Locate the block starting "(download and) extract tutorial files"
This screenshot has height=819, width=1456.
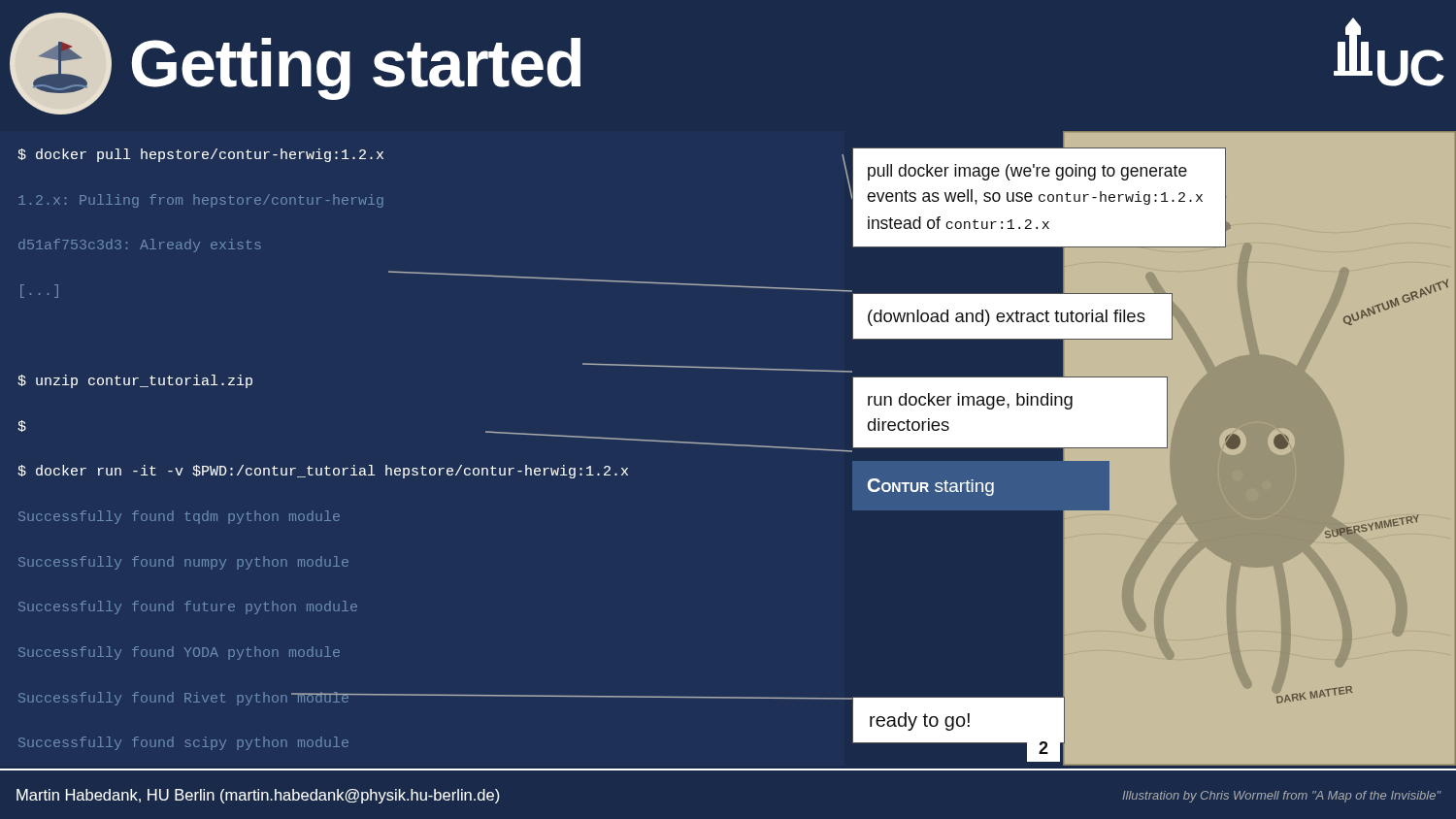pyautogui.click(x=1006, y=316)
